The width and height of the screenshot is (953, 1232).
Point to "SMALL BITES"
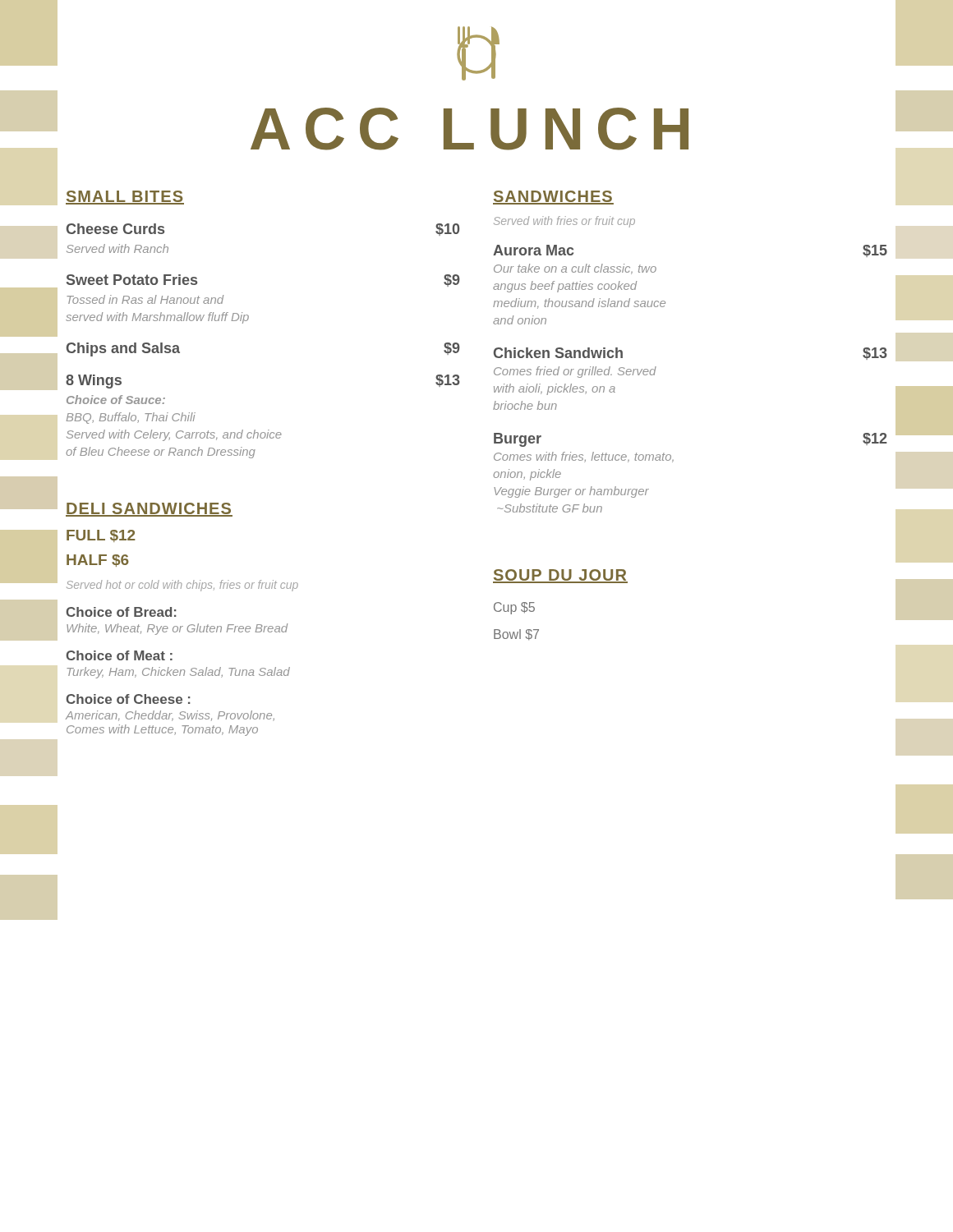(x=125, y=196)
